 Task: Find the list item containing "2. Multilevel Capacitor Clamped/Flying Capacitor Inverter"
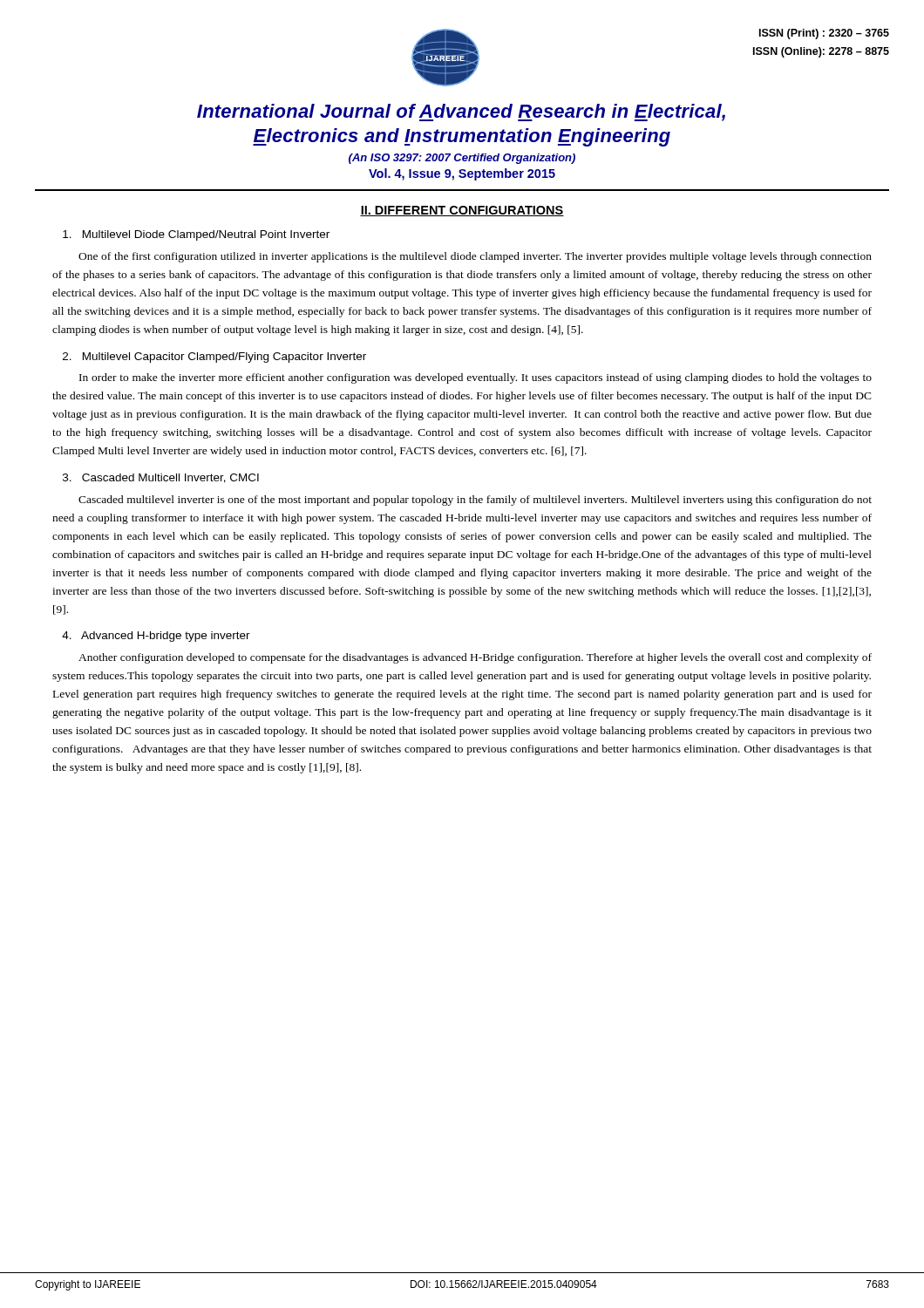tap(209, 356)
